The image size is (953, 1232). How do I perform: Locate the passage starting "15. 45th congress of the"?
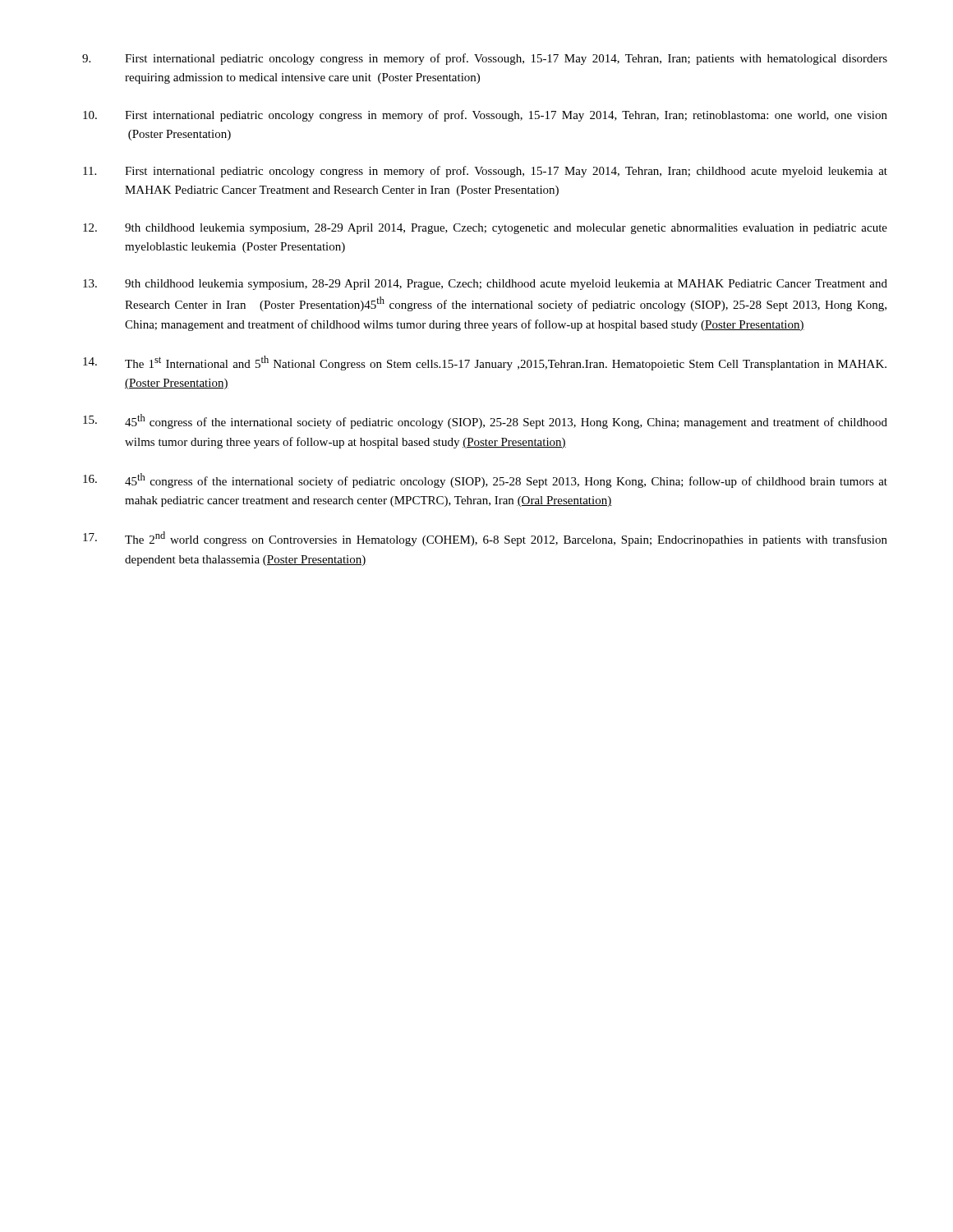[x=485, y=431]
